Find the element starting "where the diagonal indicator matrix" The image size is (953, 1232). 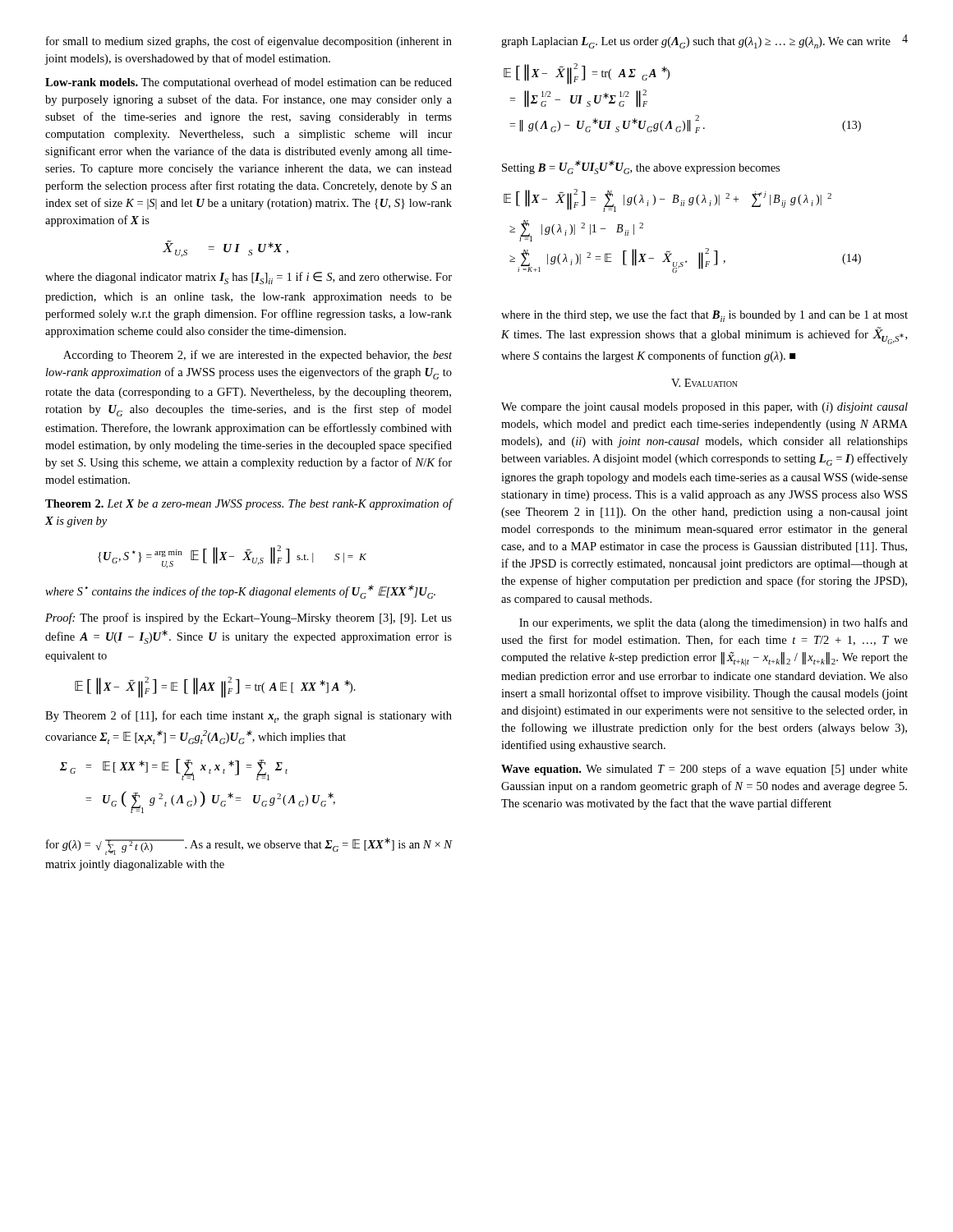(248, 304)
